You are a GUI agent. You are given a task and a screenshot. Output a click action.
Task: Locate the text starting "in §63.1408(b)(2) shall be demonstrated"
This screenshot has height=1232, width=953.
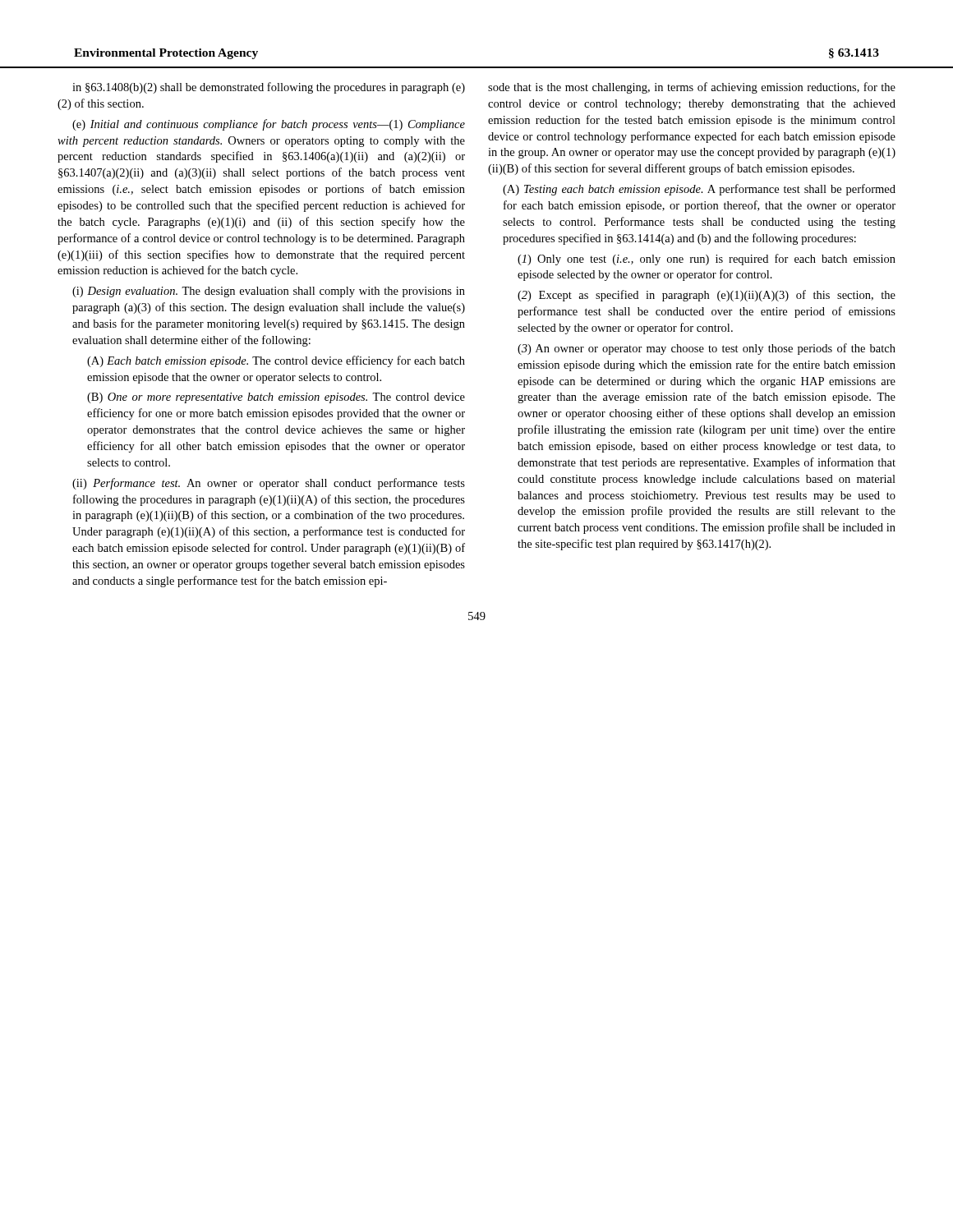click(x=261, y=335)
